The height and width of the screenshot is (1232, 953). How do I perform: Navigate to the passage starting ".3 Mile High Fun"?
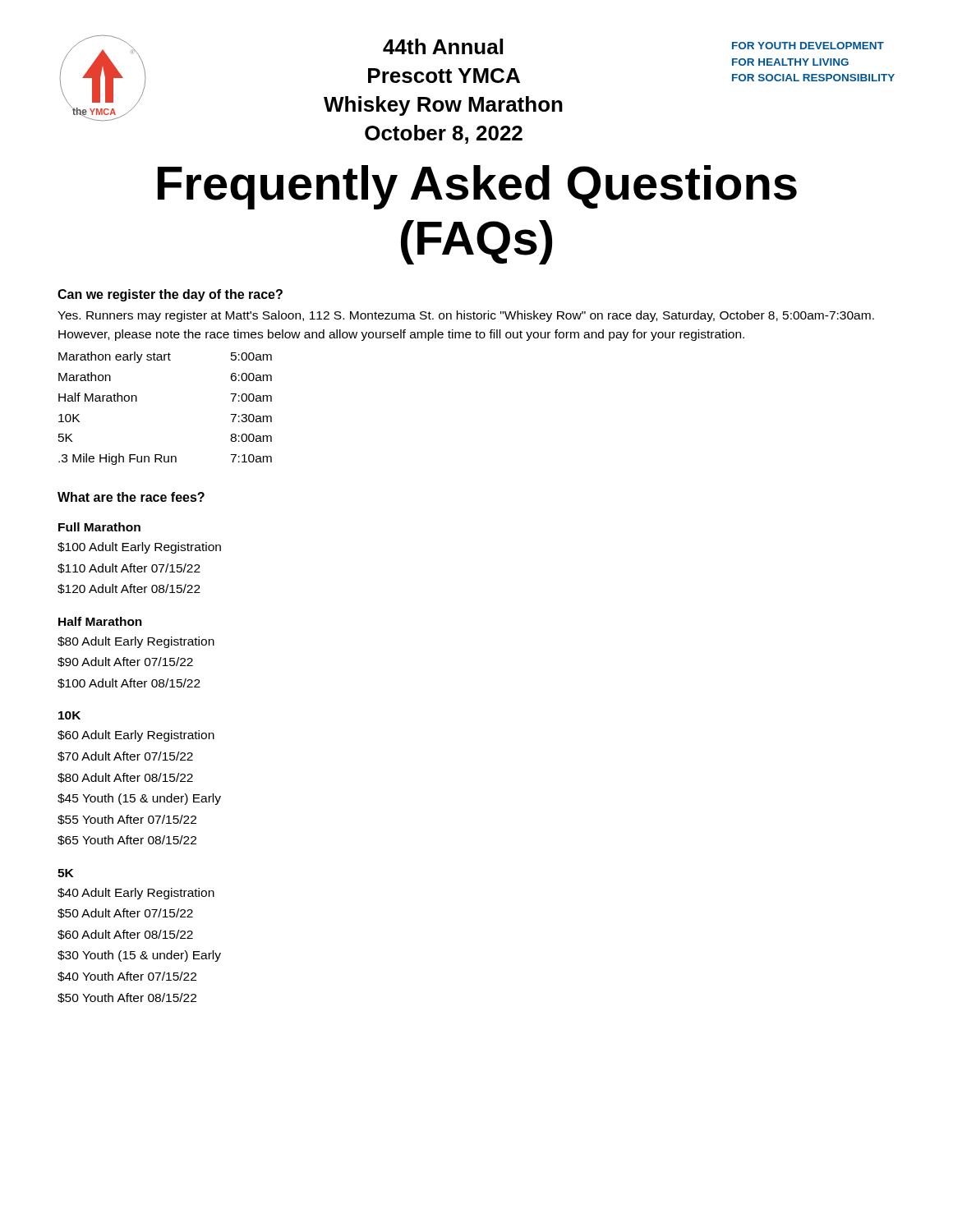coord(165,459)
